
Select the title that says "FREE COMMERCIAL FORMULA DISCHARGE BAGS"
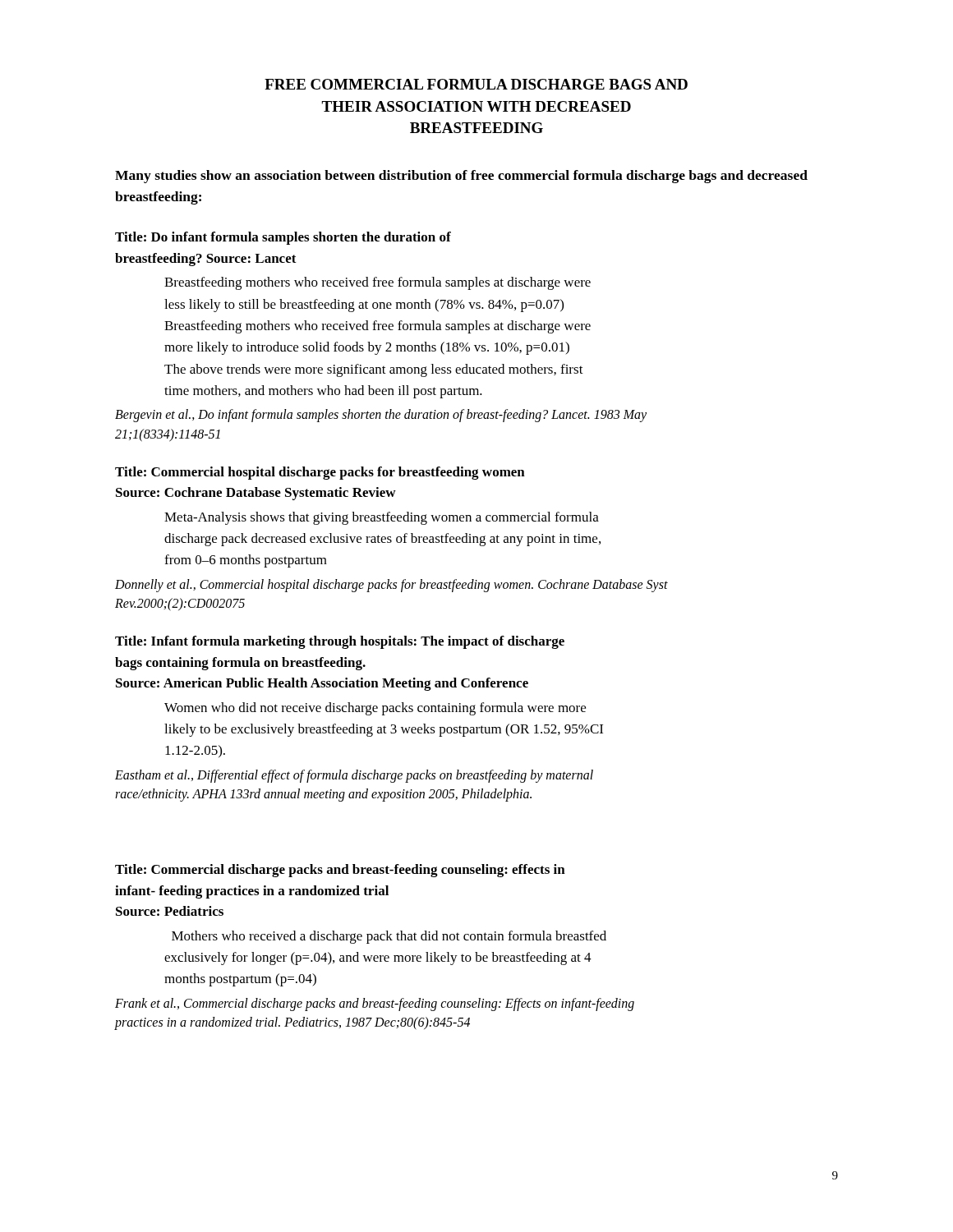tap(476, 107)
